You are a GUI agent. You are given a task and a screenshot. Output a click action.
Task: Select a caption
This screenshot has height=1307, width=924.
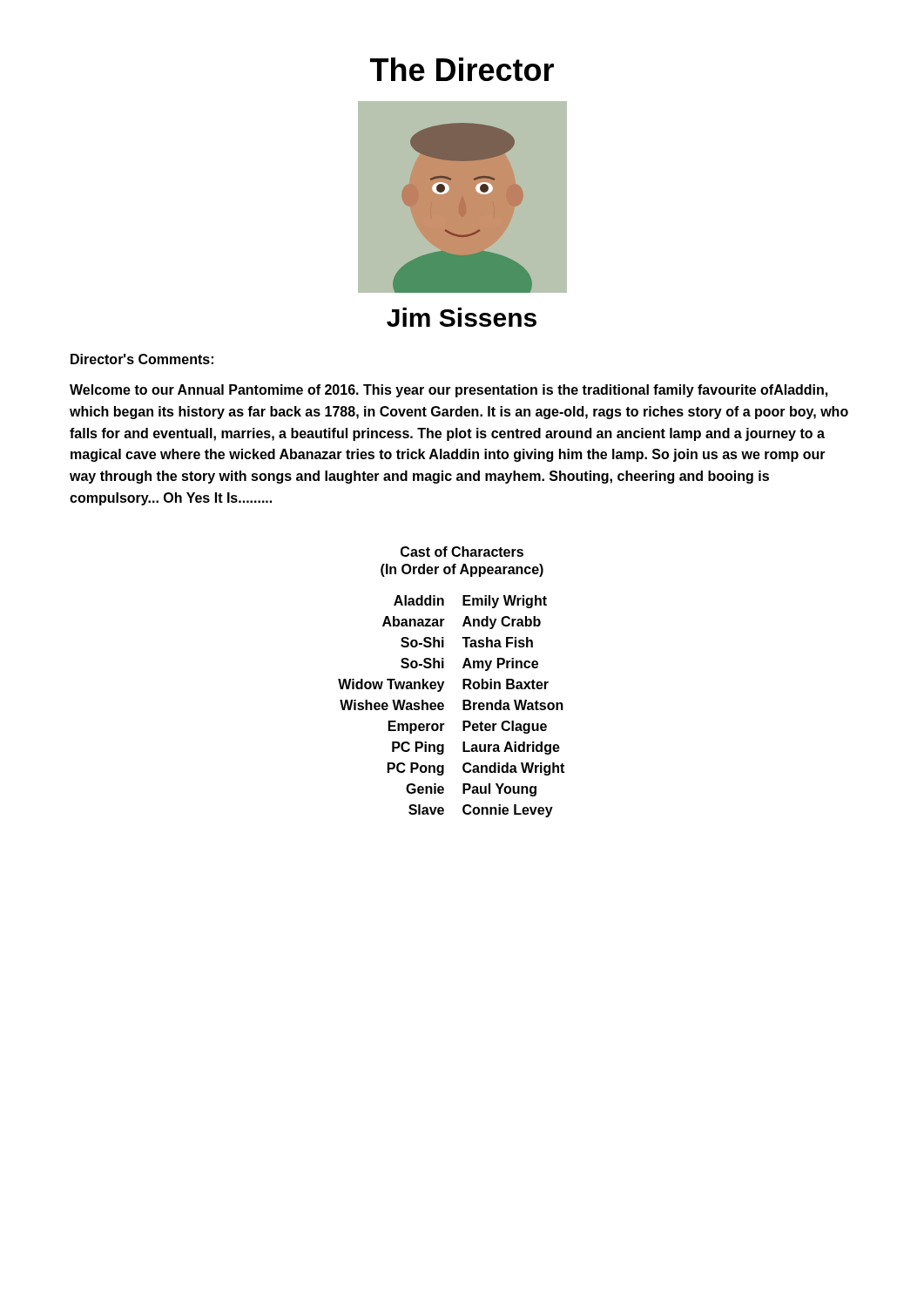(x=462, y=318)
